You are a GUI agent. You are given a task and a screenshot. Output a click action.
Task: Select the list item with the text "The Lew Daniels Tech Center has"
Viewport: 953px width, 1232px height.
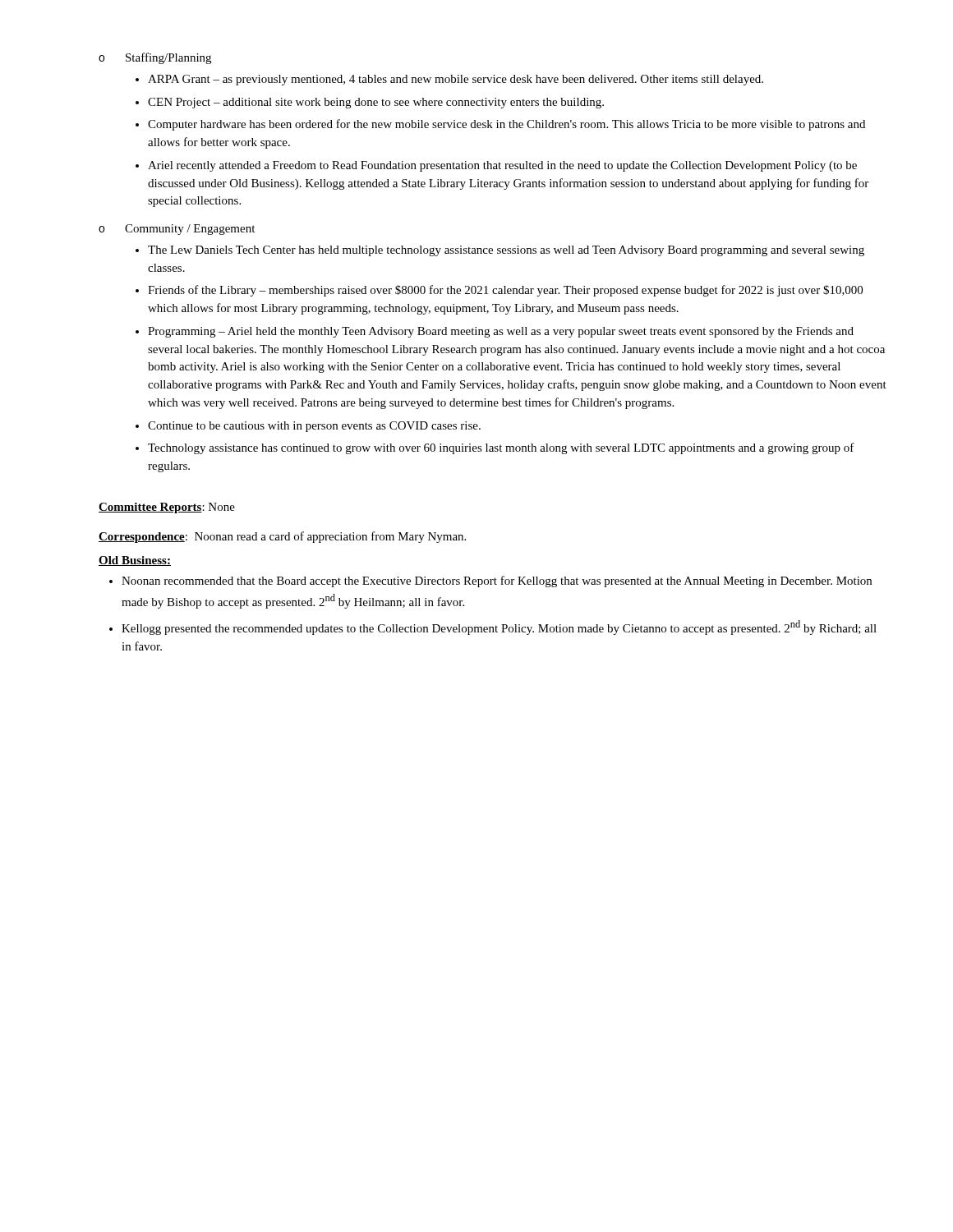506,258
